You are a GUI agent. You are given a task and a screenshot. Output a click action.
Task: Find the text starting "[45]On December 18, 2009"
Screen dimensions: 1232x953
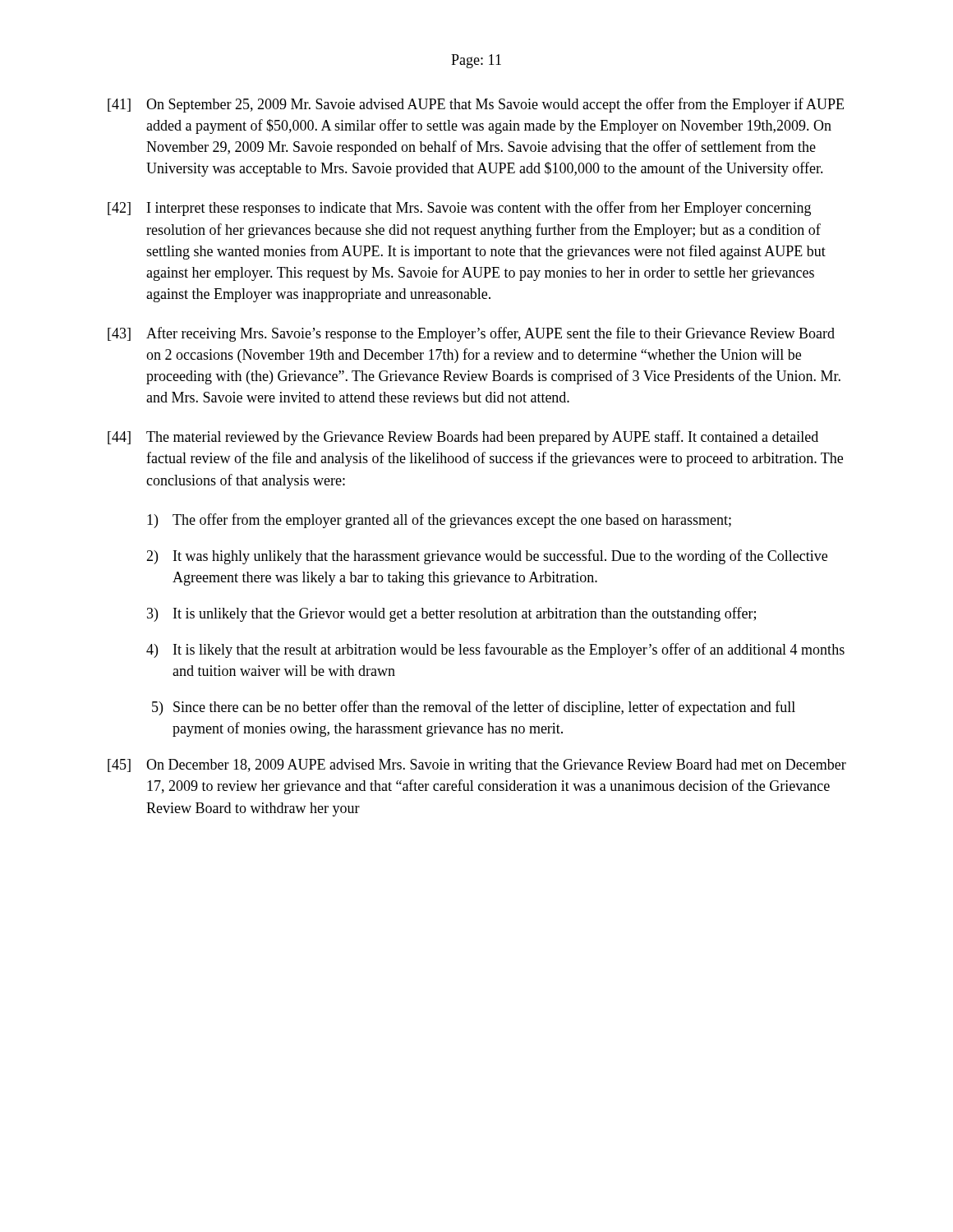[476, 786]
